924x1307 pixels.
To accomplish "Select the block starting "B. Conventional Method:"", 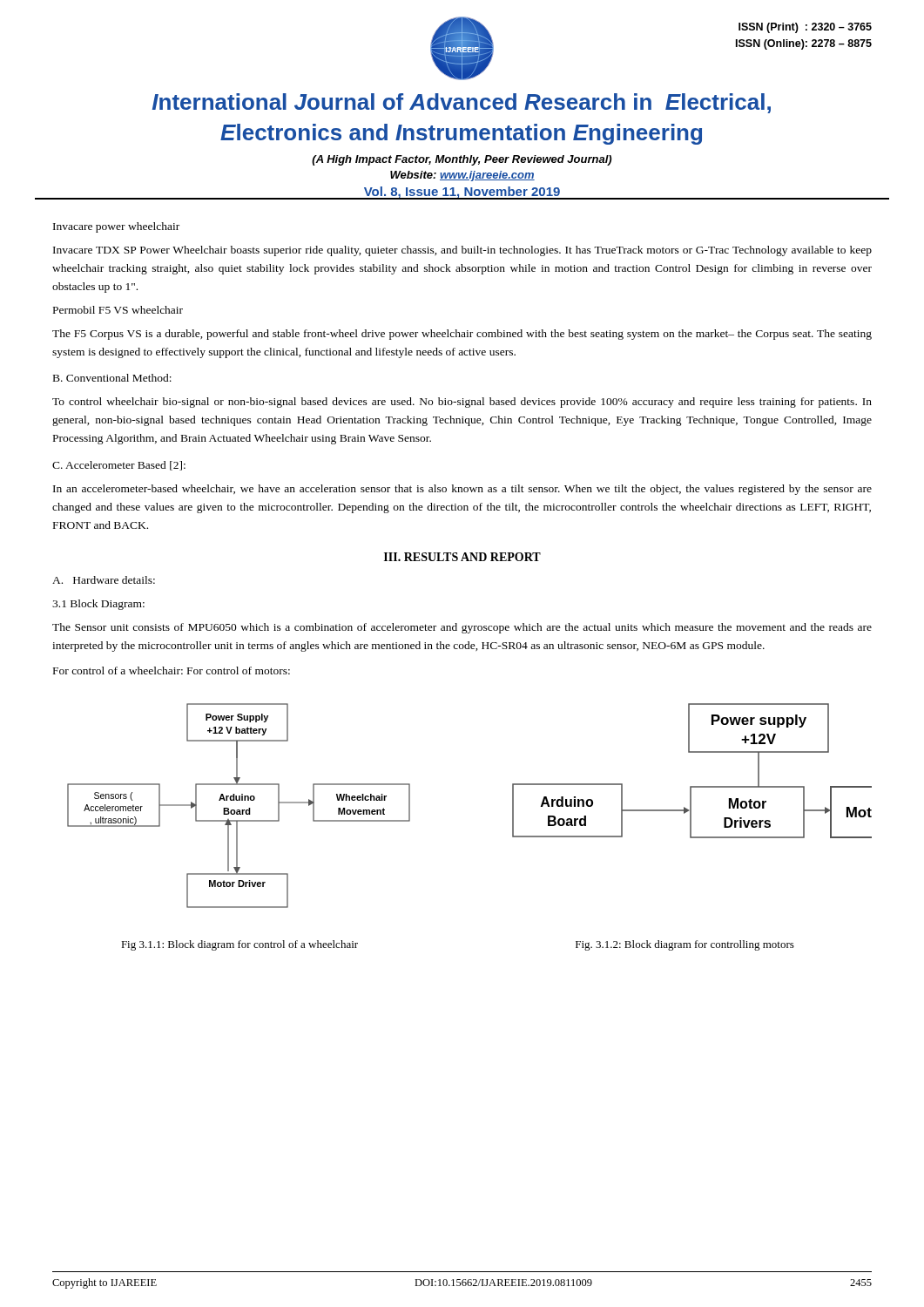I will click(x=112, y=378).
